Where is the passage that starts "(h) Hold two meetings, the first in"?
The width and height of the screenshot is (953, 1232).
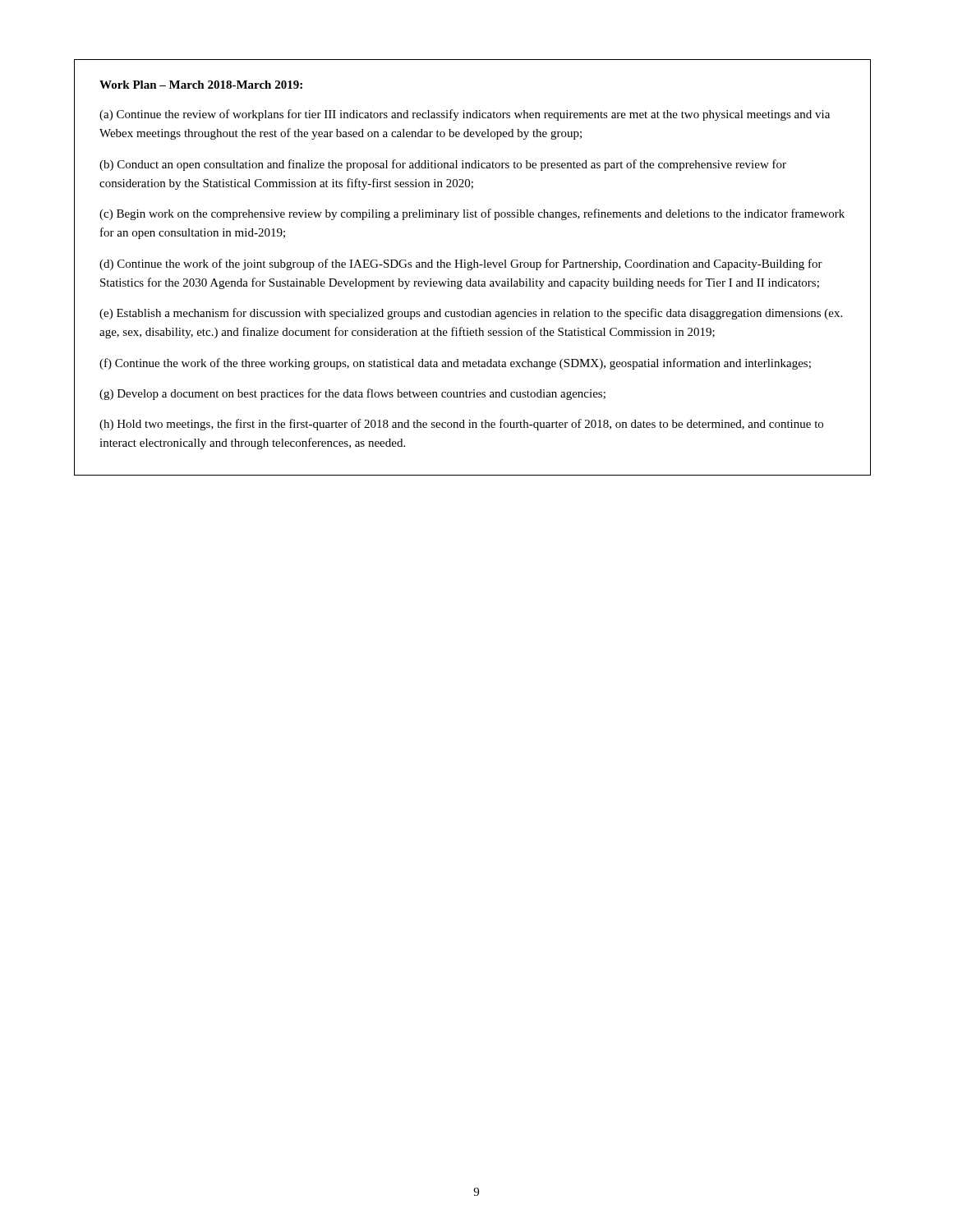tap(462, 433)
